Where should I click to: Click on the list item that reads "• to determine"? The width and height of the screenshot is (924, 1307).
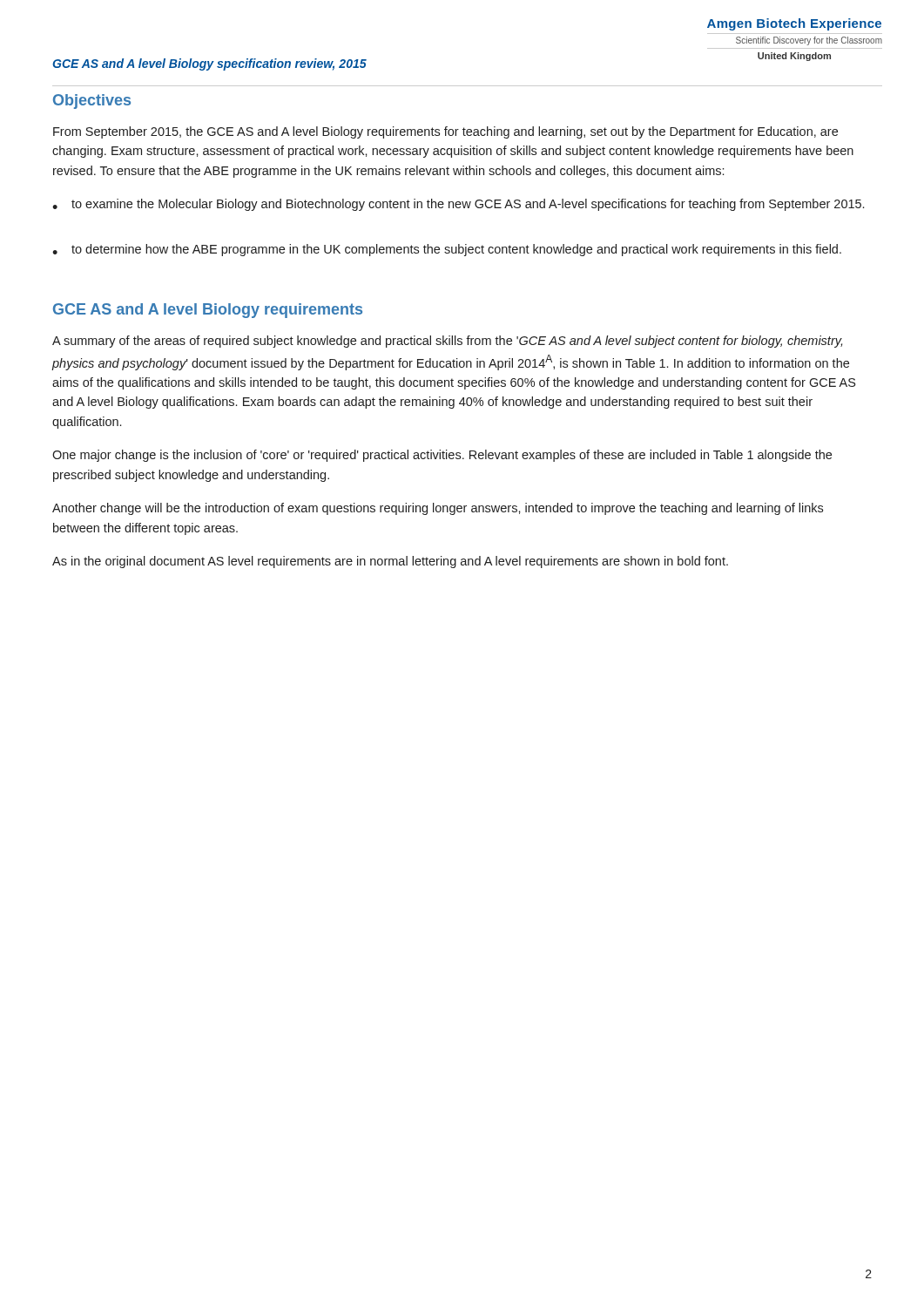coord(447,253)
